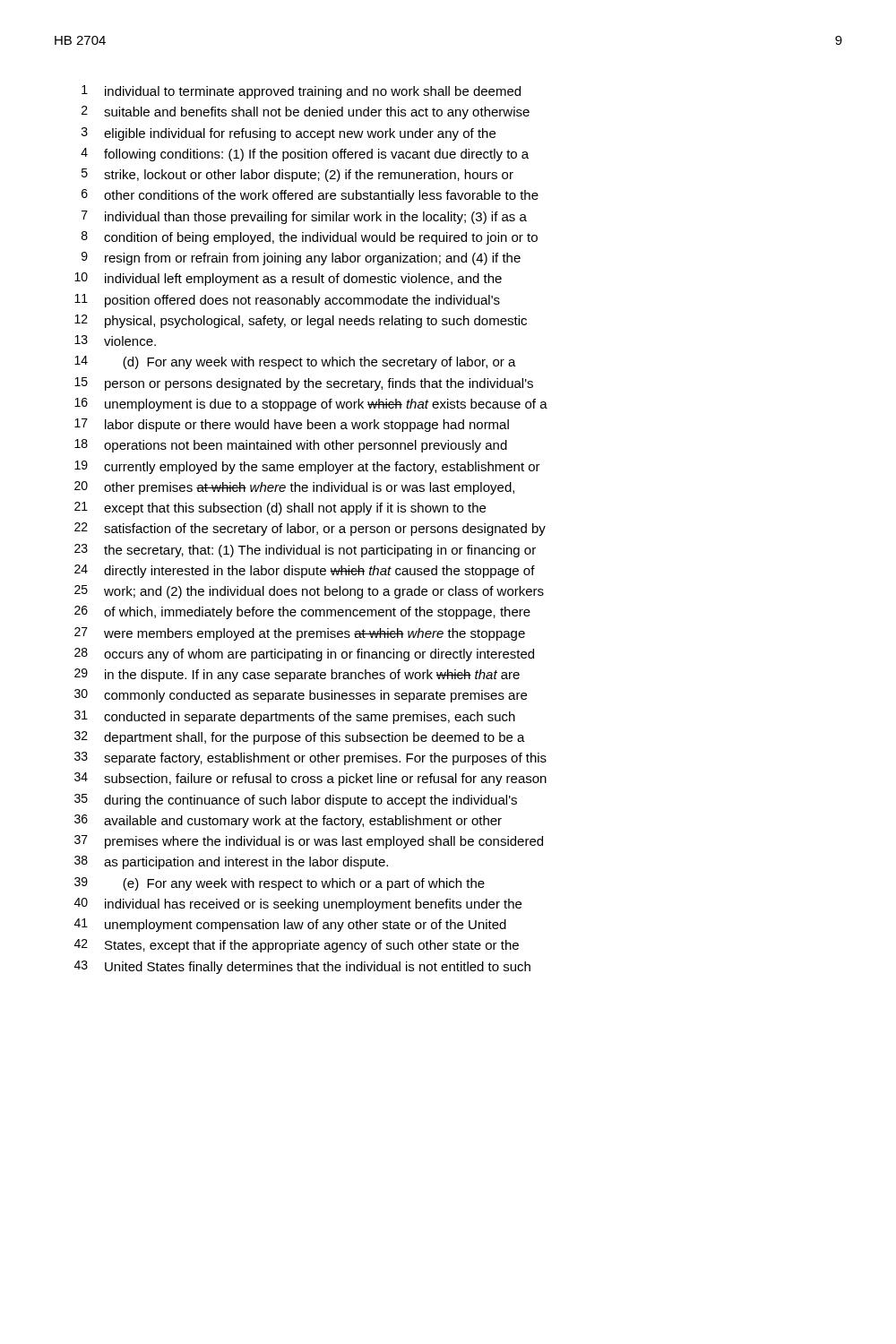This screenshot has height=1344, width=896.
Task: Point to the region starting "1individual to terminate"
Action: point(448,529)
